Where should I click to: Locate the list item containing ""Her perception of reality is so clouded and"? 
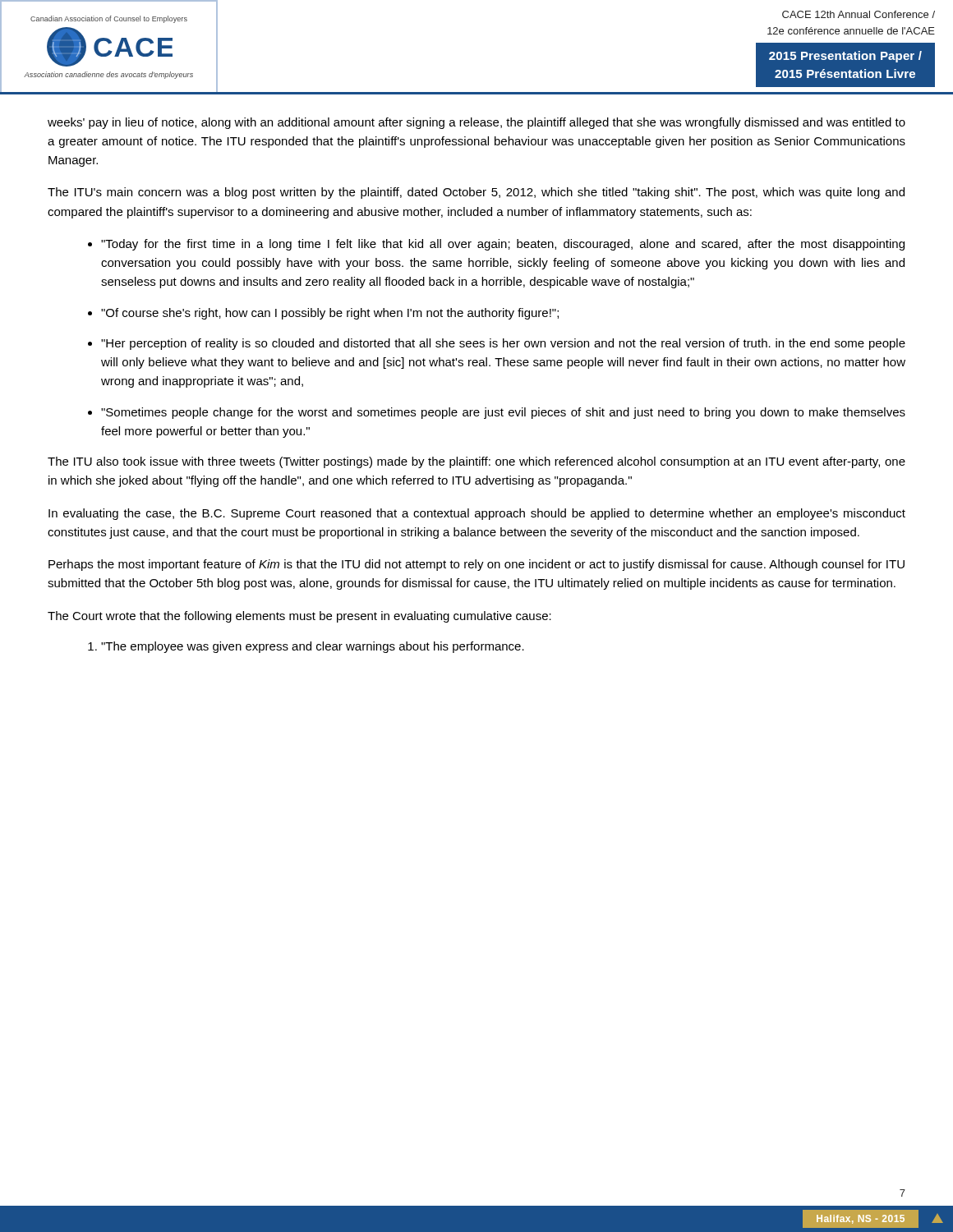503,362
